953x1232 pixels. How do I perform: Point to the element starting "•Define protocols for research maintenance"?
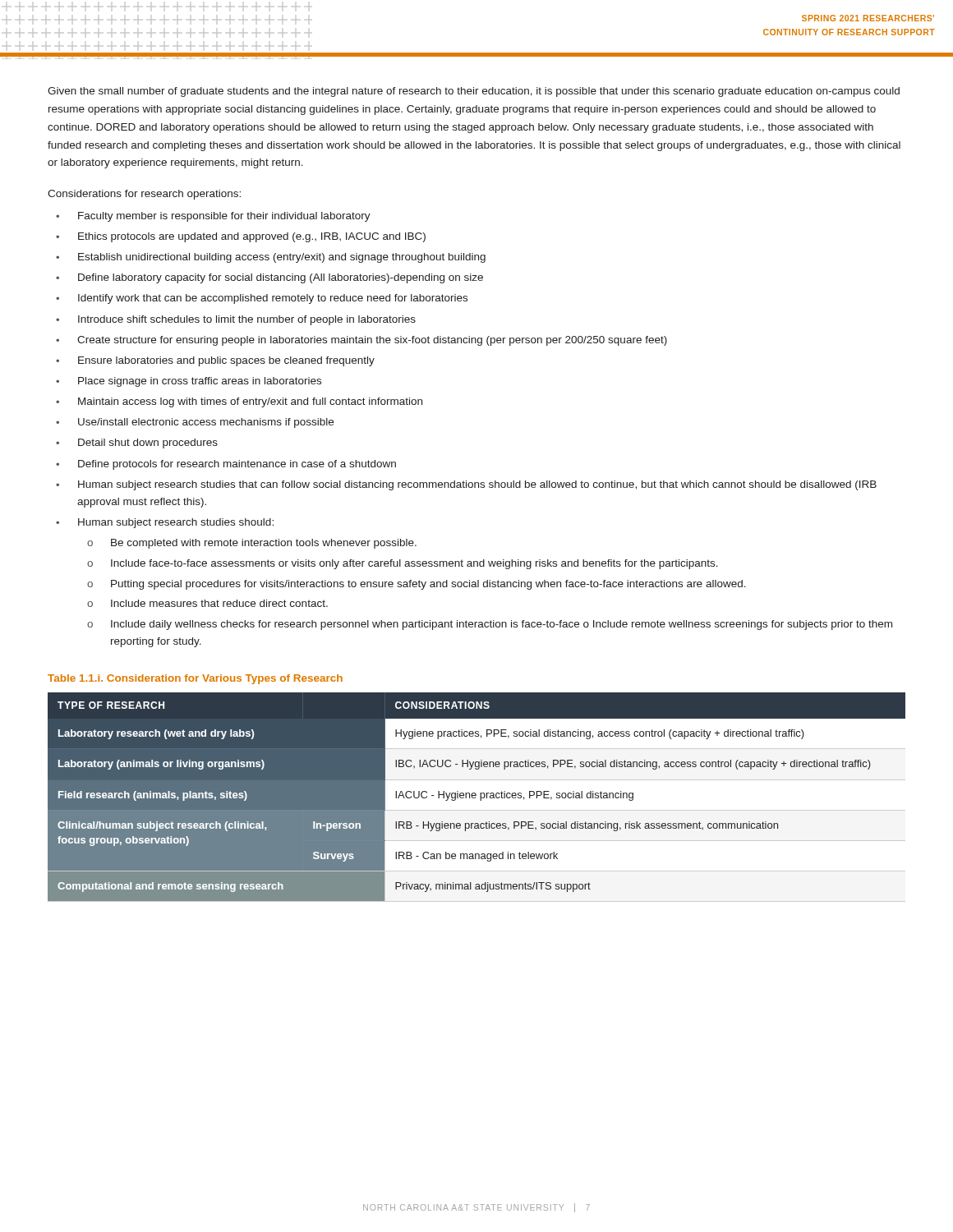coord(226,464)
